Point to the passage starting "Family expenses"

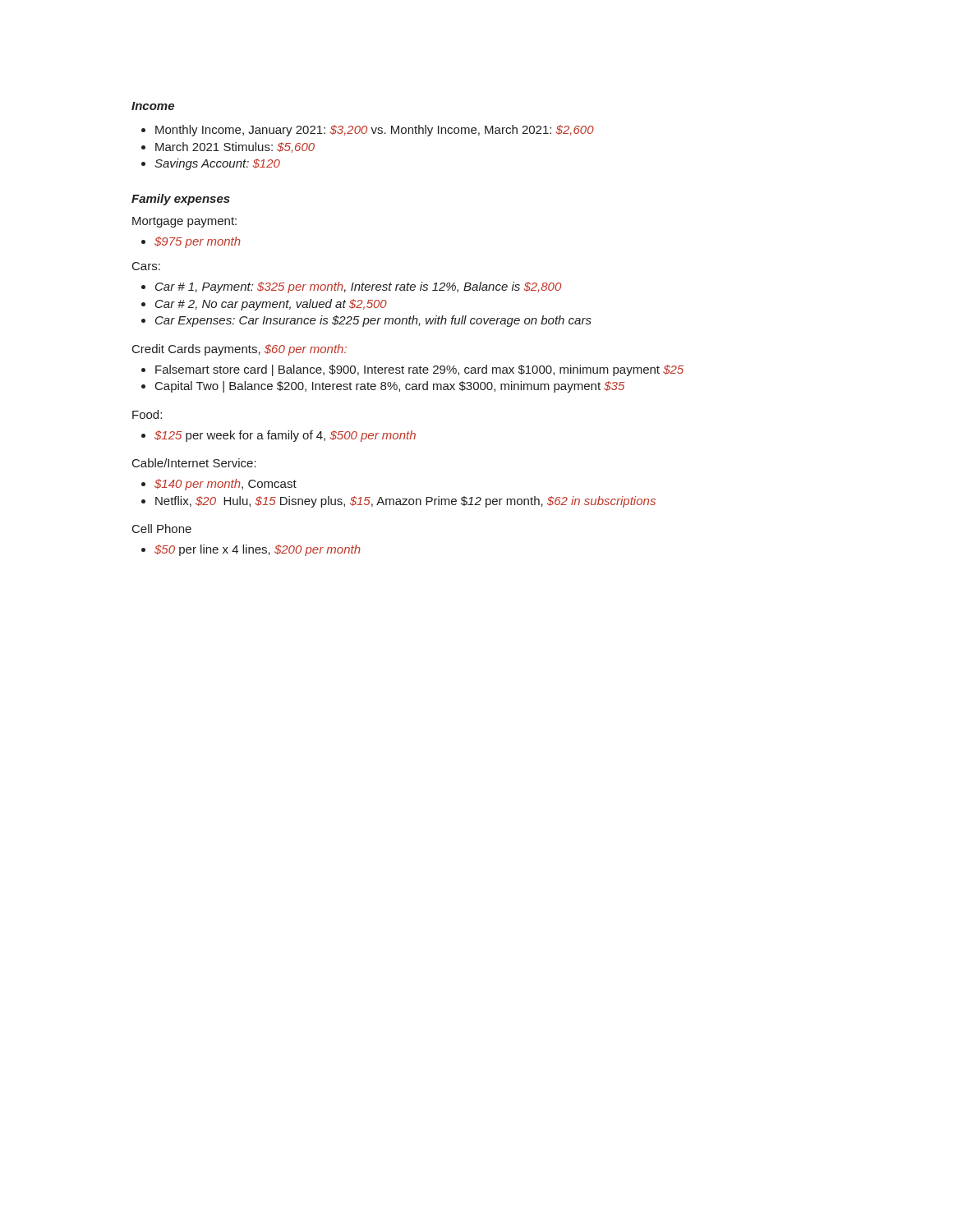pyautogui.click(x=181, y=198)
